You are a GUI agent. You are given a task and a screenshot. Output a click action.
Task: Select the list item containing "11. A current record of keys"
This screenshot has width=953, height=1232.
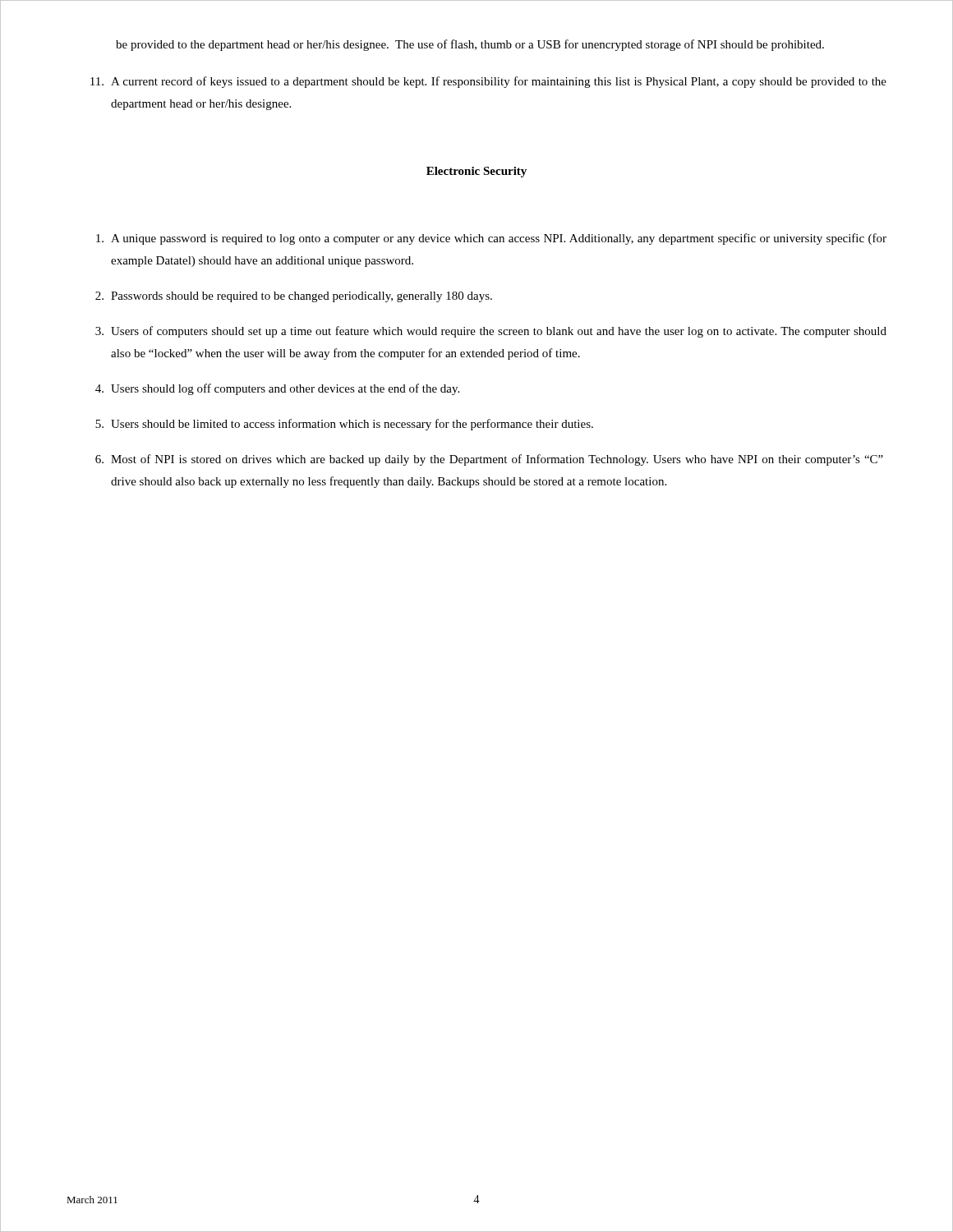[x=476, y=93]
